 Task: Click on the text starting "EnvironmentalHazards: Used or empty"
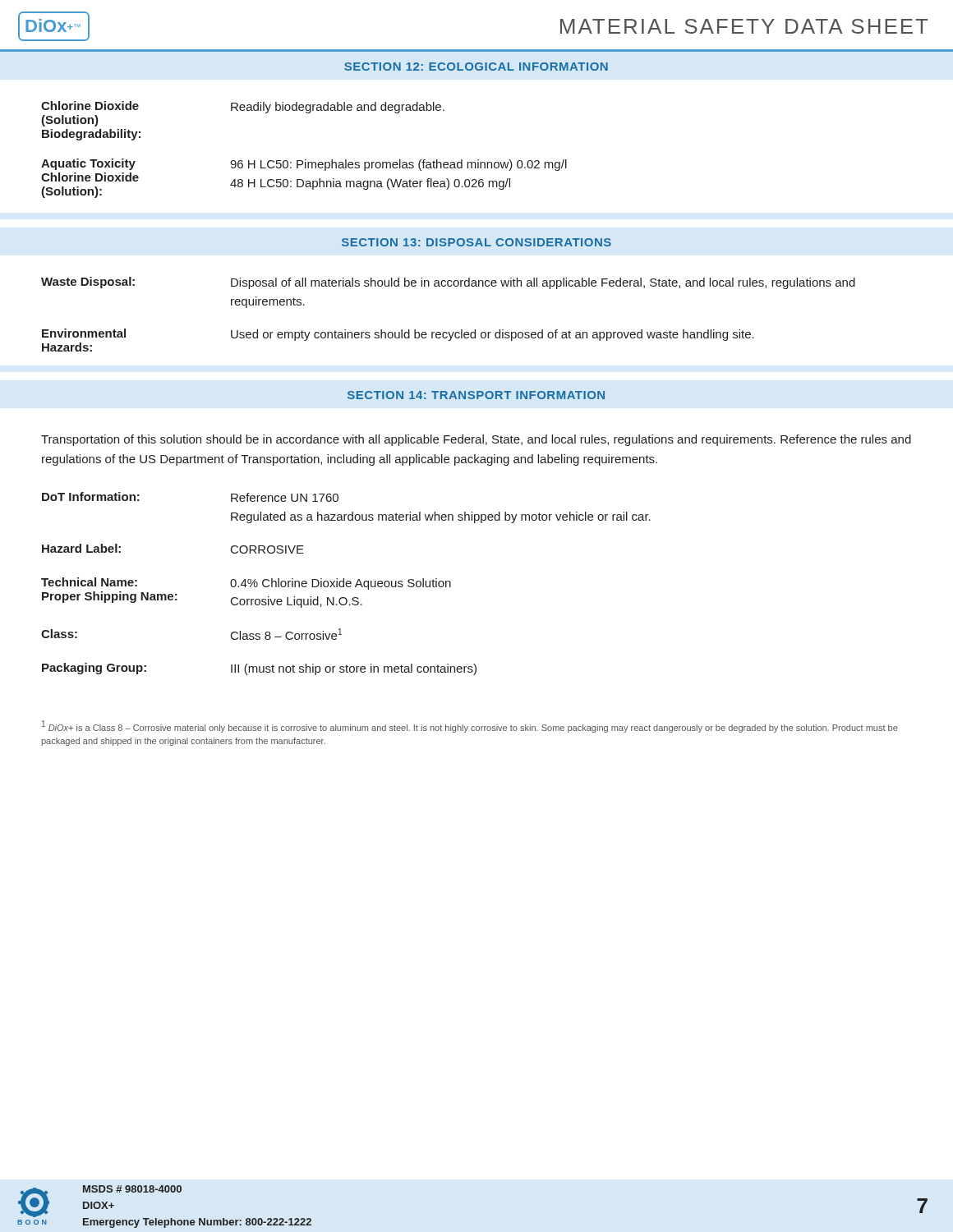pyautogui.click(x=476, y=340)
